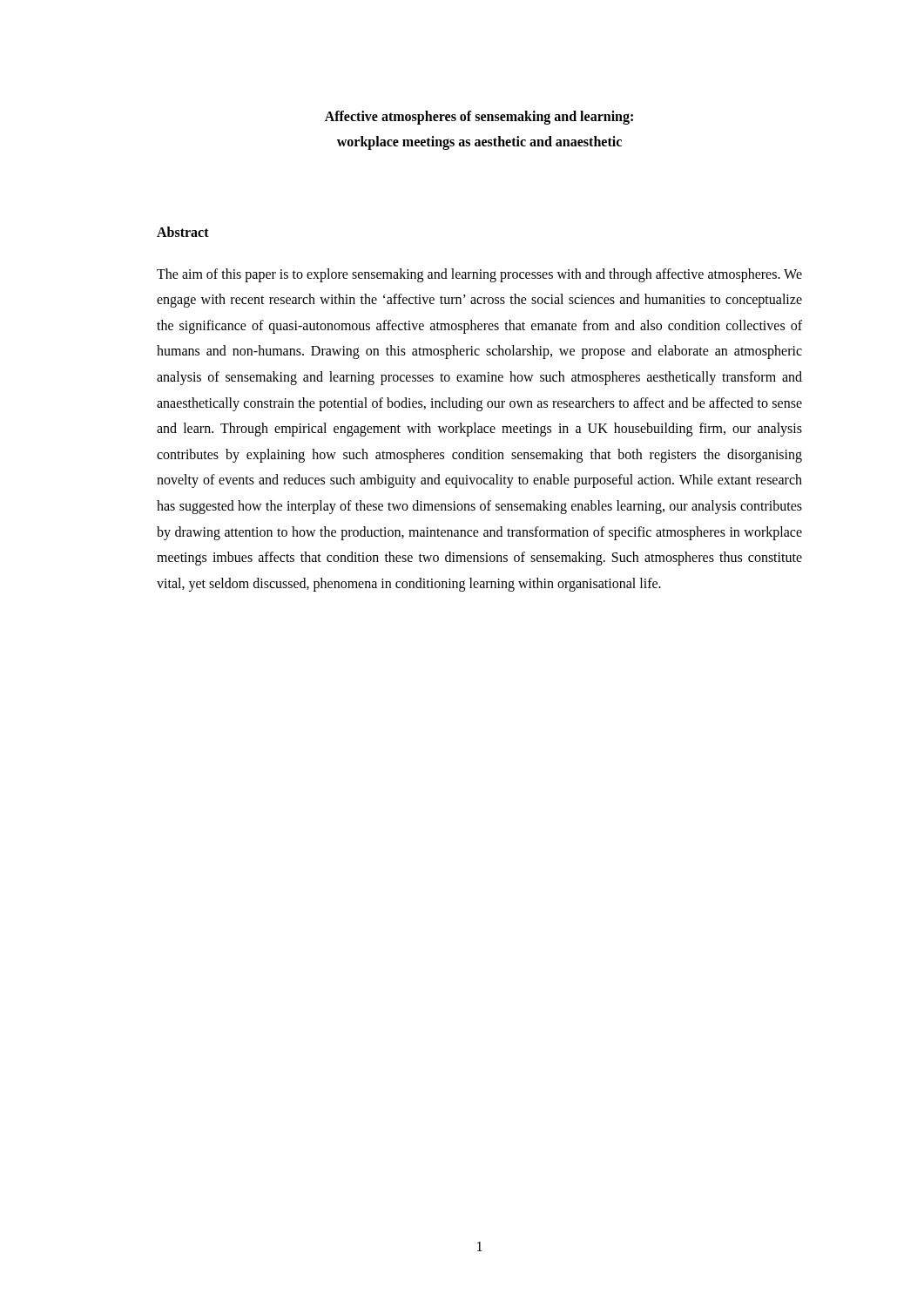Click on the title with the text "Affective atmospheres of sensemaking and learning: workplace meetings"

(479, 130)
